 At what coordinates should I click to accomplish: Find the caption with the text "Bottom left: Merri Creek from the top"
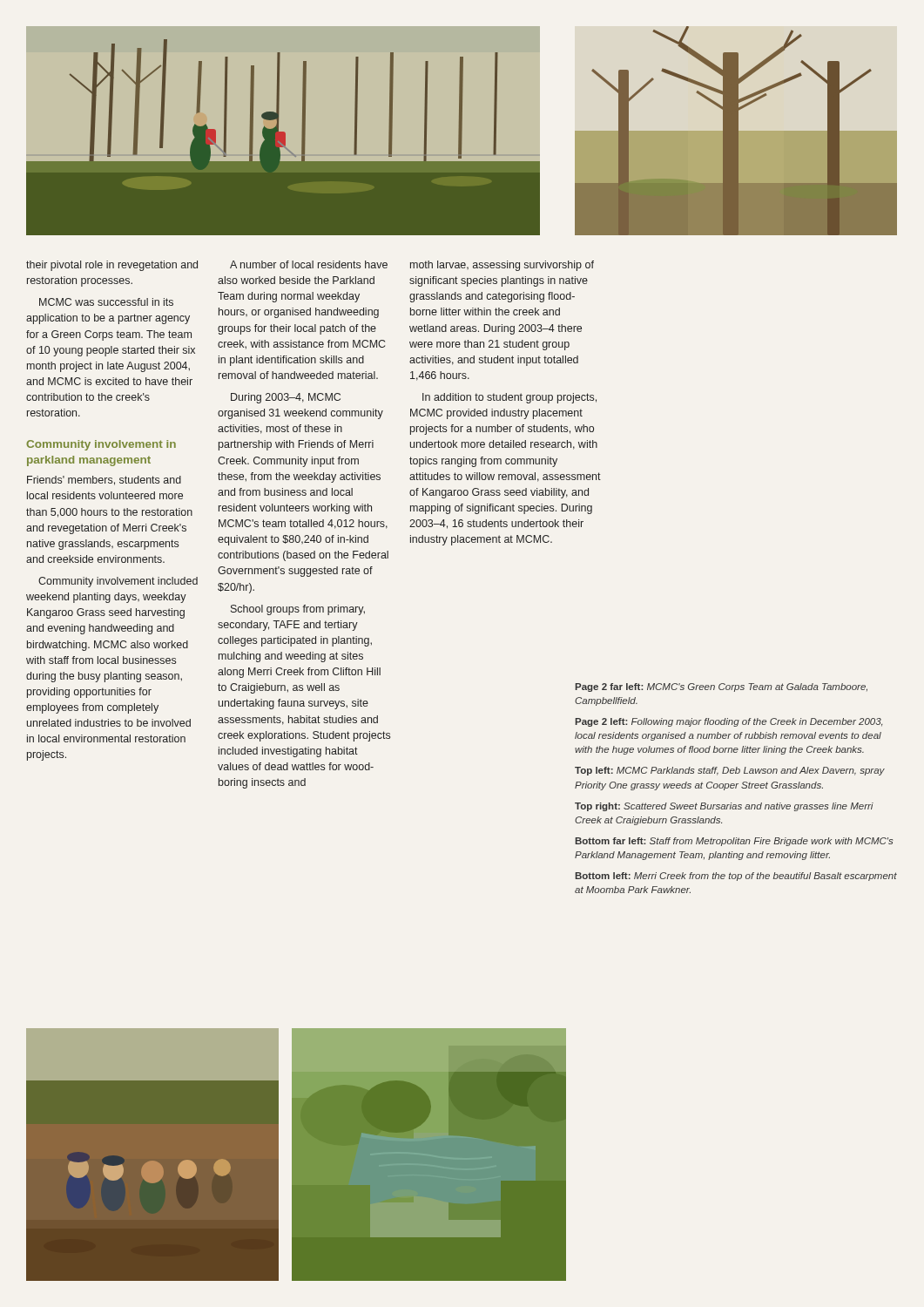point(736,883)
